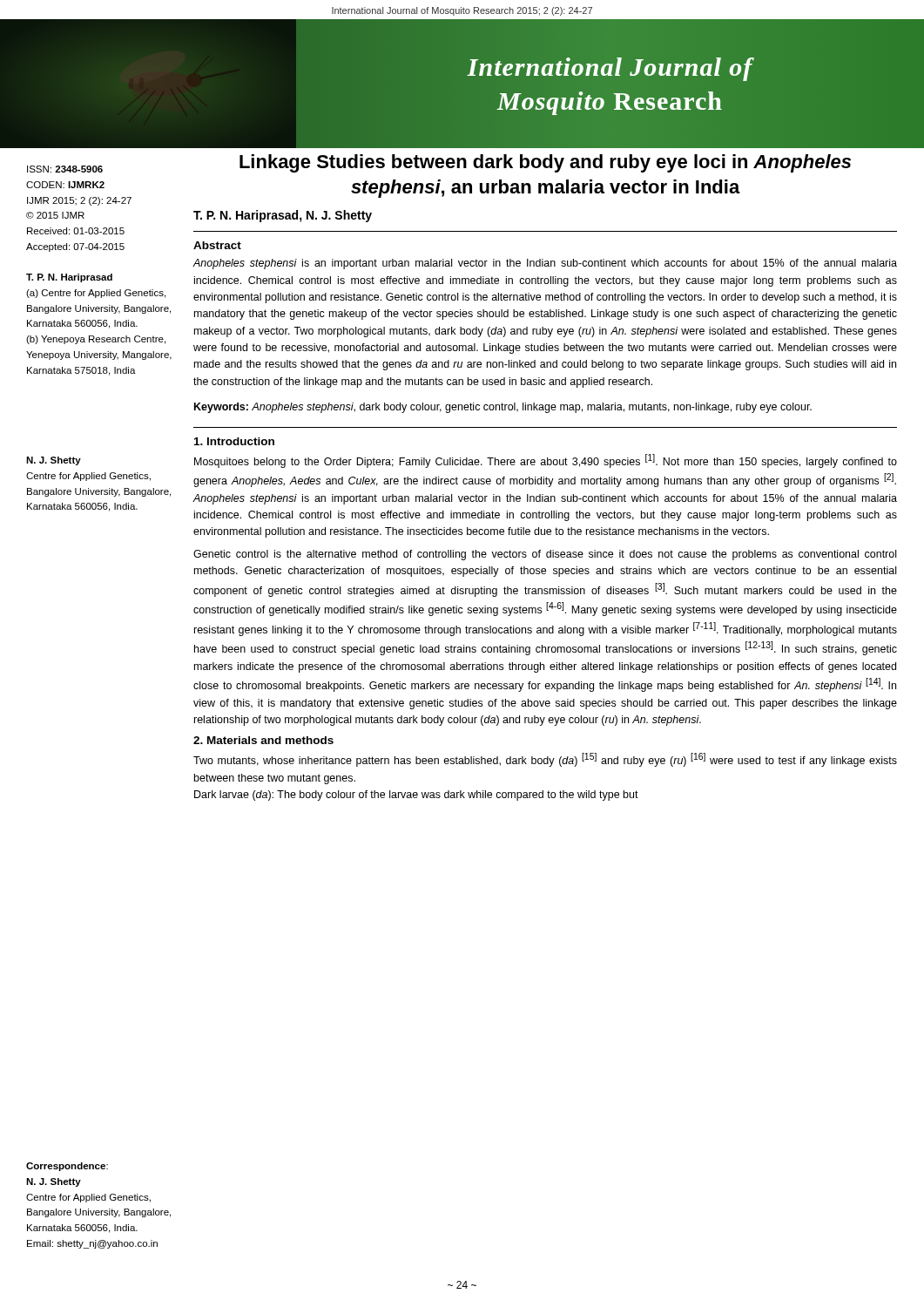Select the text block containing "T. P. N. Hariprasad (a)"
Screen dimensions: 1307x924
pos(99,324)
